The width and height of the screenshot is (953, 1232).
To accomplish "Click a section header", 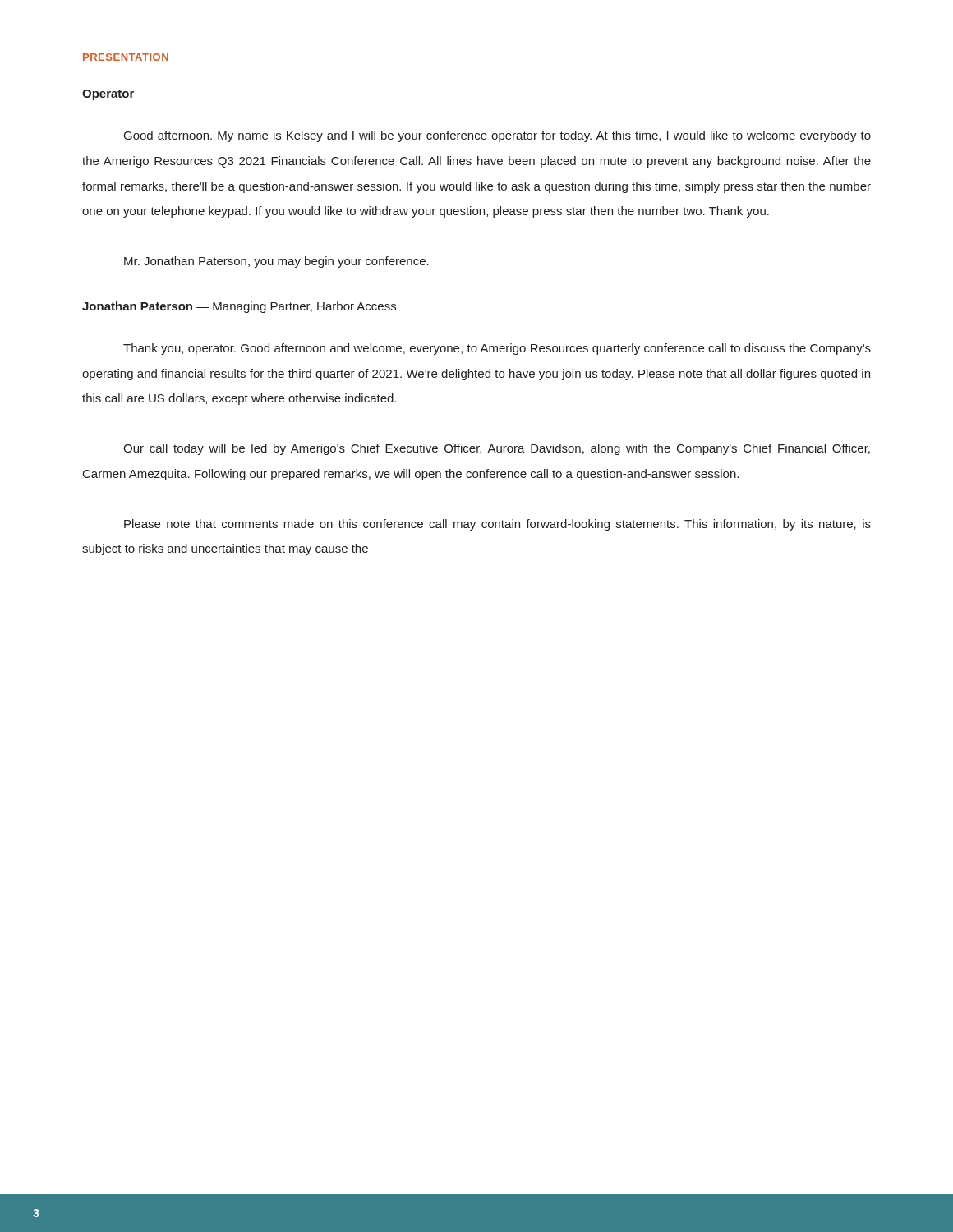I will (126, 57).
